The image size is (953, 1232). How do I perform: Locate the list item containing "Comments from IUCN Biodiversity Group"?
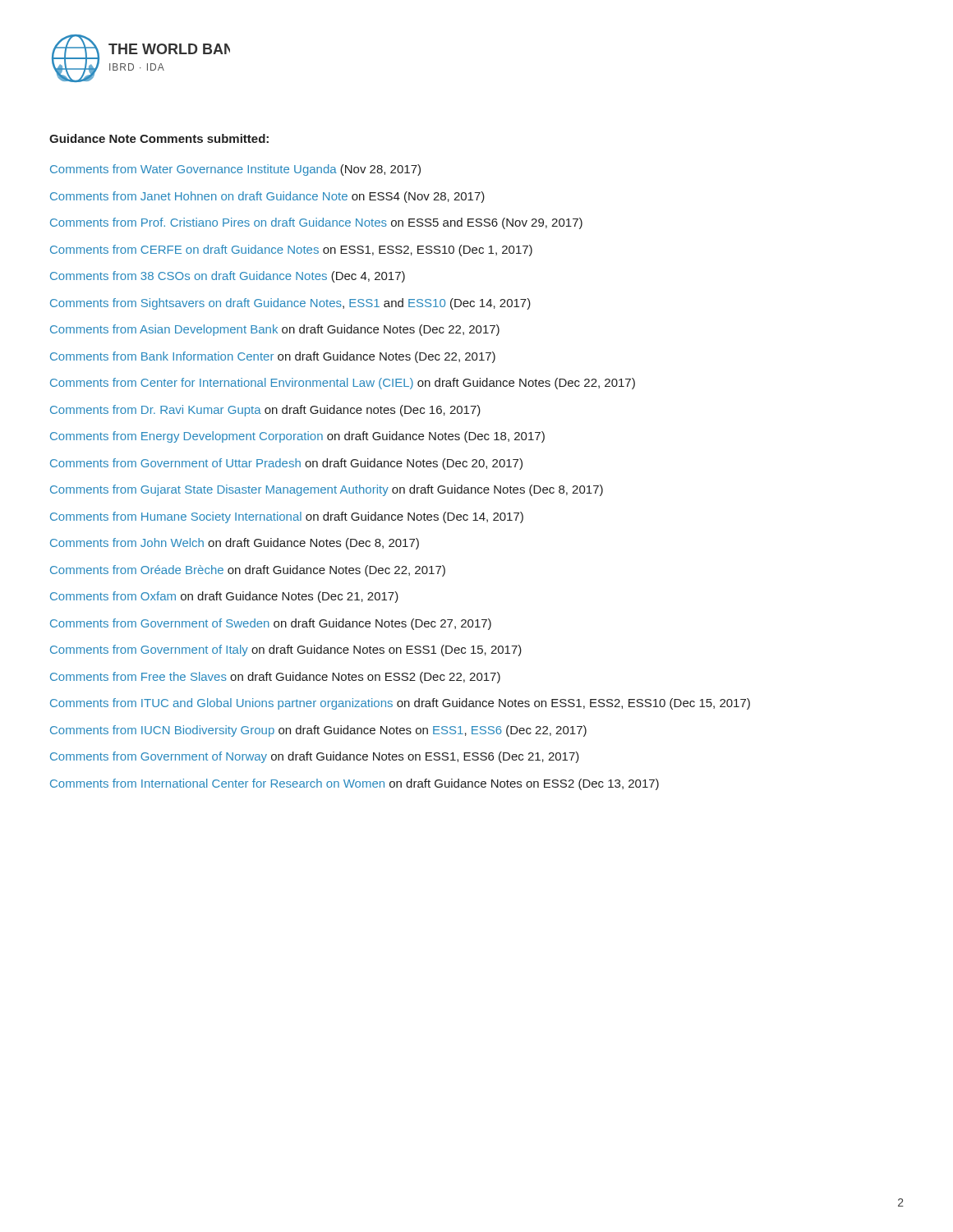[x=318, y=729]
